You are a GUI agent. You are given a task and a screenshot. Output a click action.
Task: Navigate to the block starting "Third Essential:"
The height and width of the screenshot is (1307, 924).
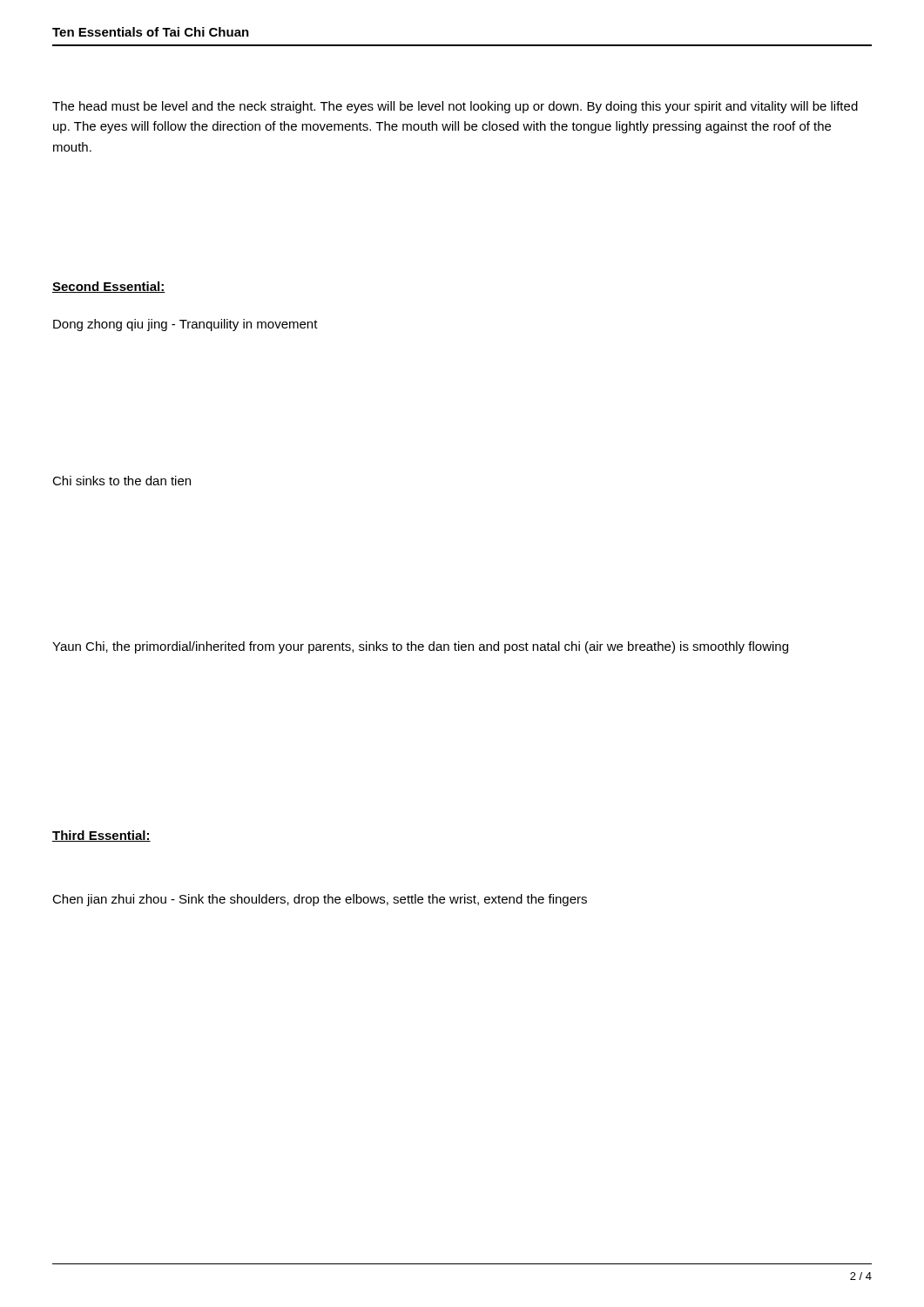point(101,835)
